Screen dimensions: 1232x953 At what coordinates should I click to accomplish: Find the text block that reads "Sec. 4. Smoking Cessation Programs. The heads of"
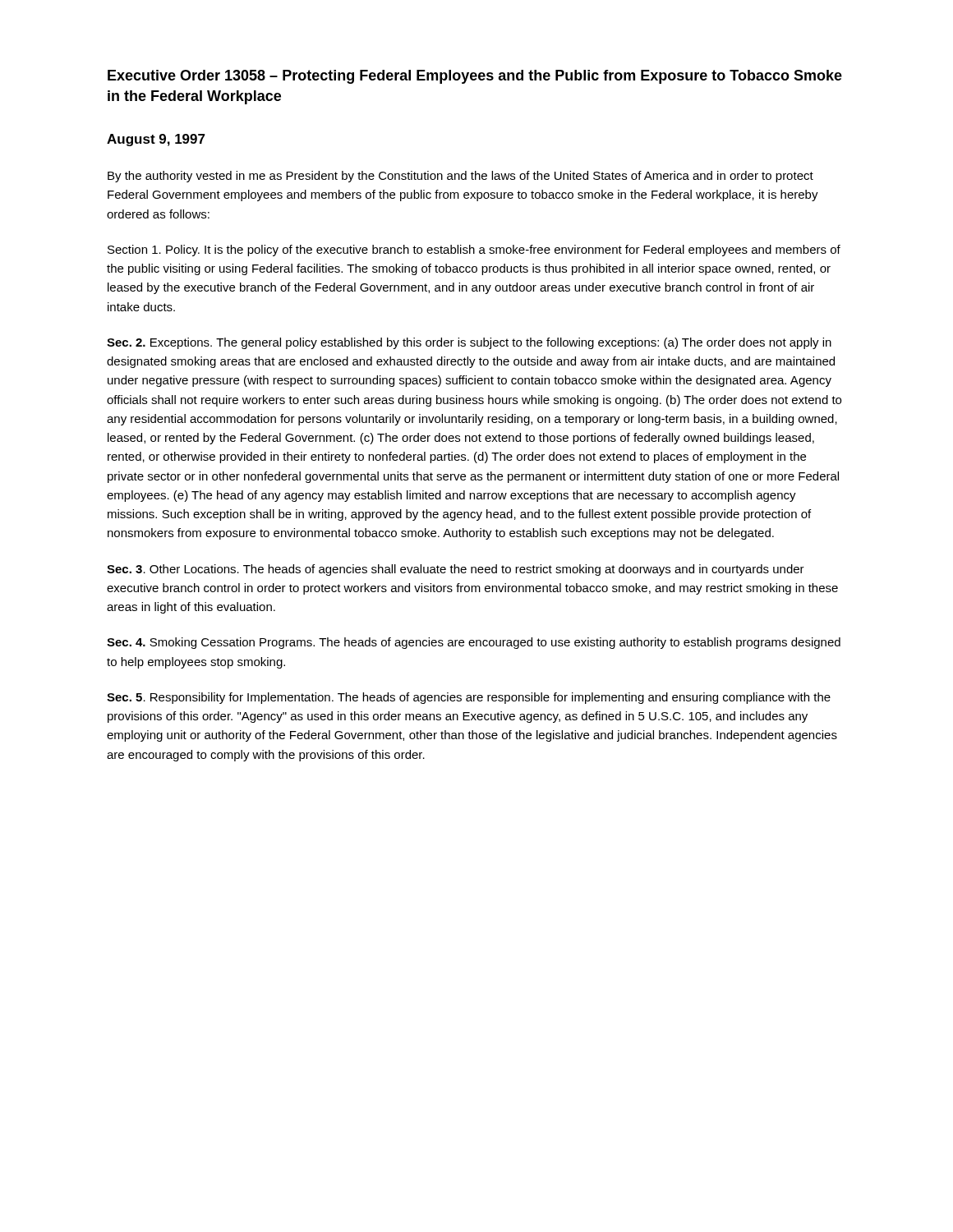[474, 652]
